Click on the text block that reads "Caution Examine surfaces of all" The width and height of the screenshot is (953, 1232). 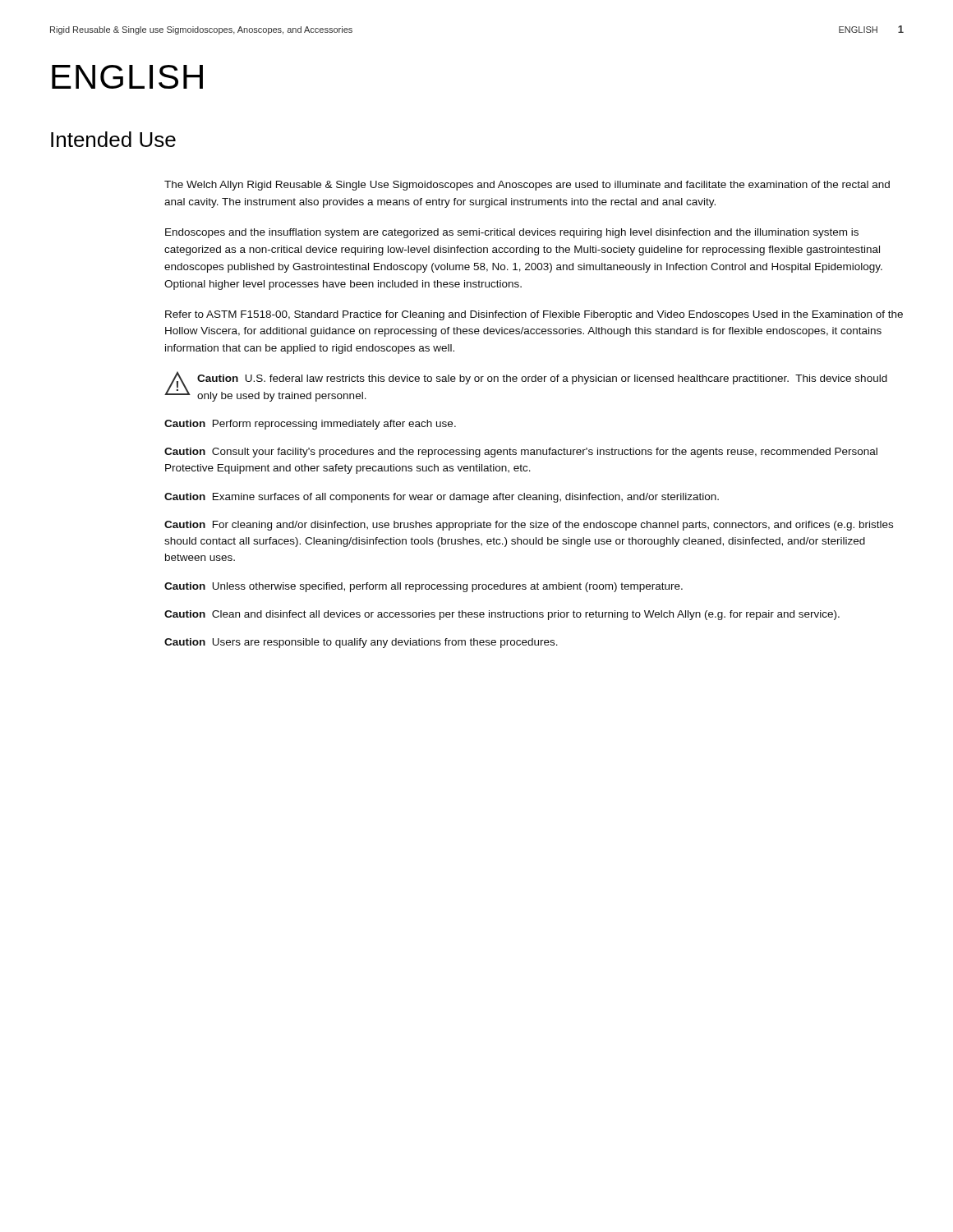pyautogui.click(x=442, y=497)
